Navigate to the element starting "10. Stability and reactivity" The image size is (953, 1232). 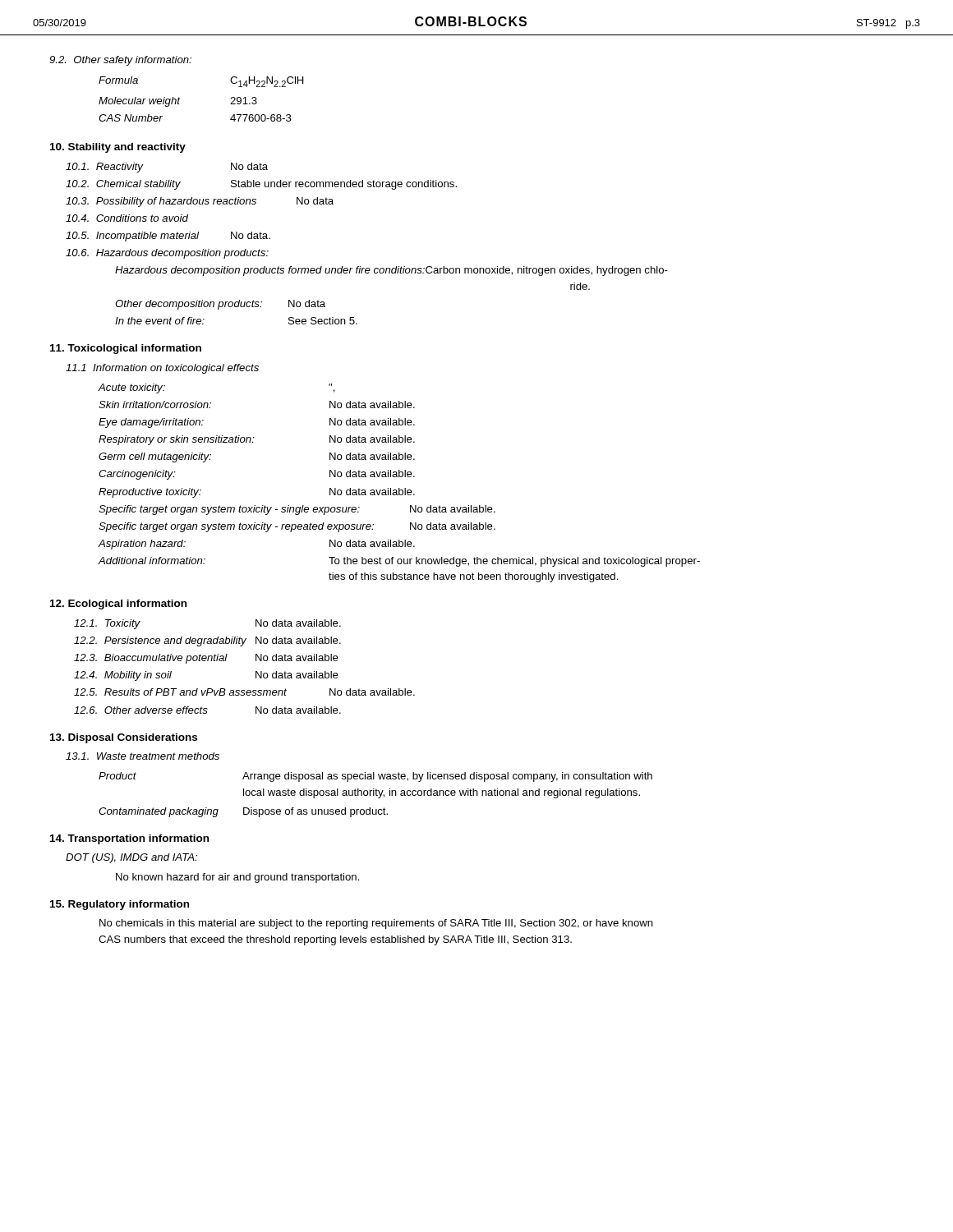coord(117,147)
